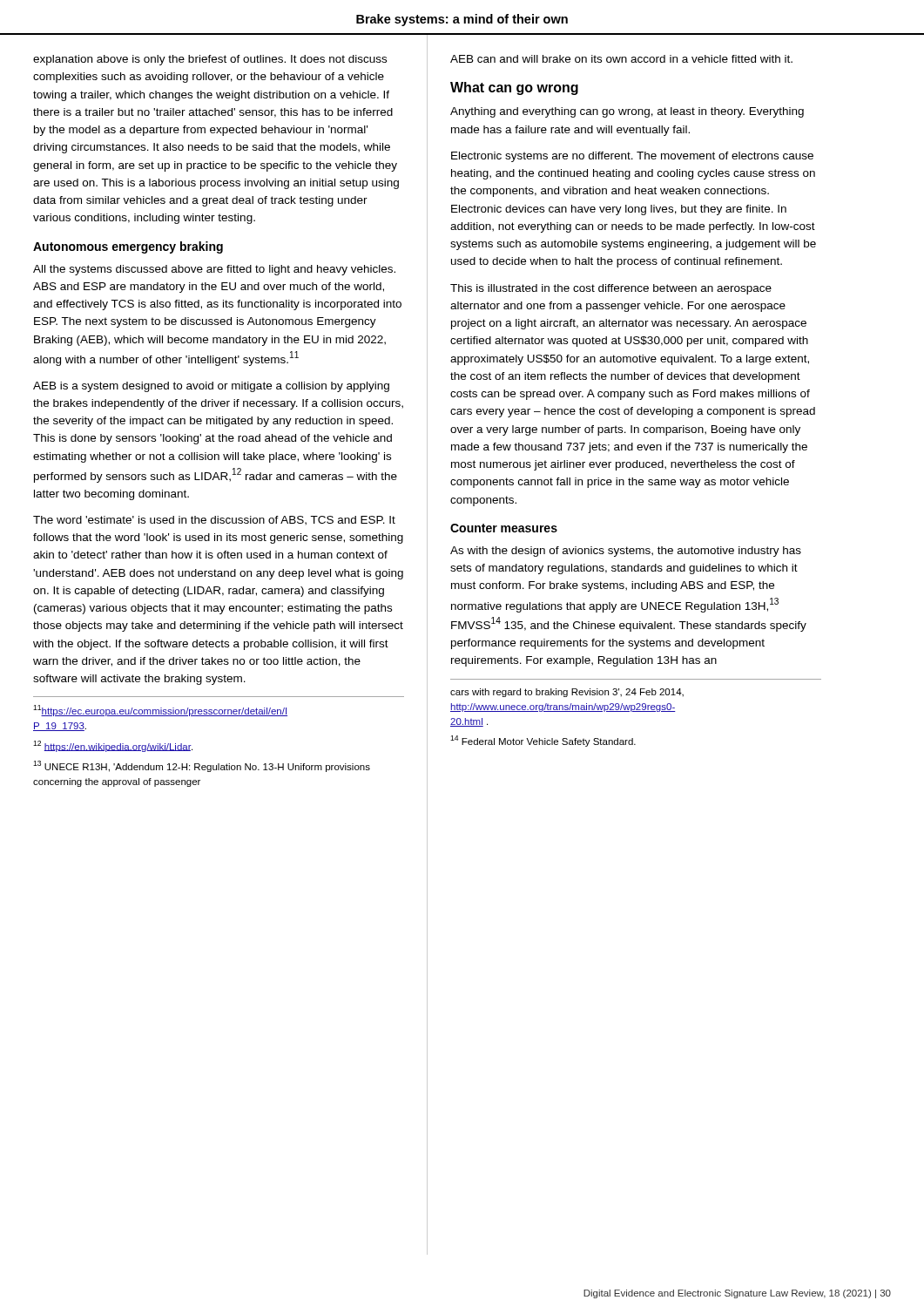This screenshot has height=1307, width=924.
Task: Click on the footnote that reads "cars with regard to braking Revision 3', 24"
Action: pos(567,706)
